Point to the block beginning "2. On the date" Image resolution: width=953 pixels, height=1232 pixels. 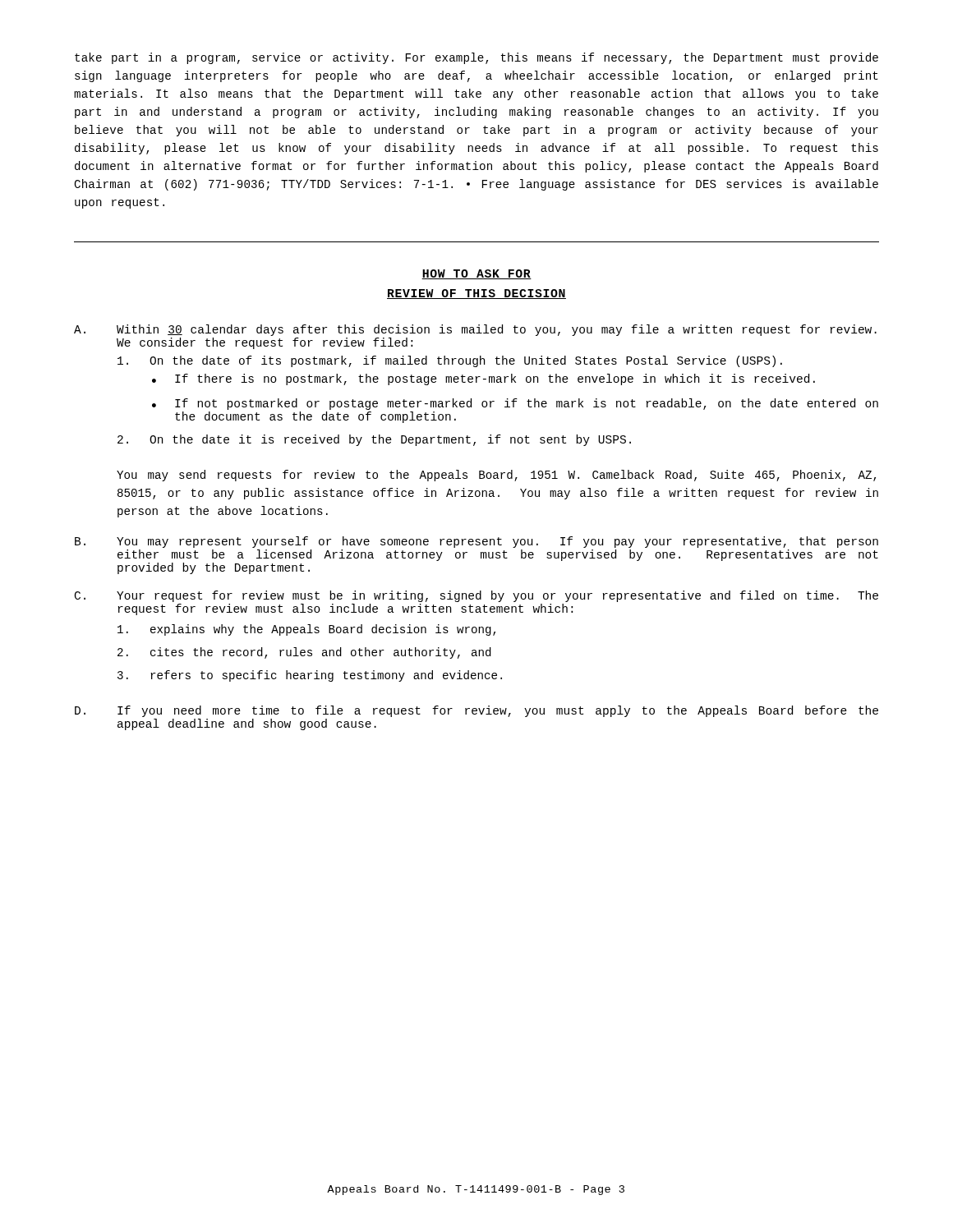(498, 440)
